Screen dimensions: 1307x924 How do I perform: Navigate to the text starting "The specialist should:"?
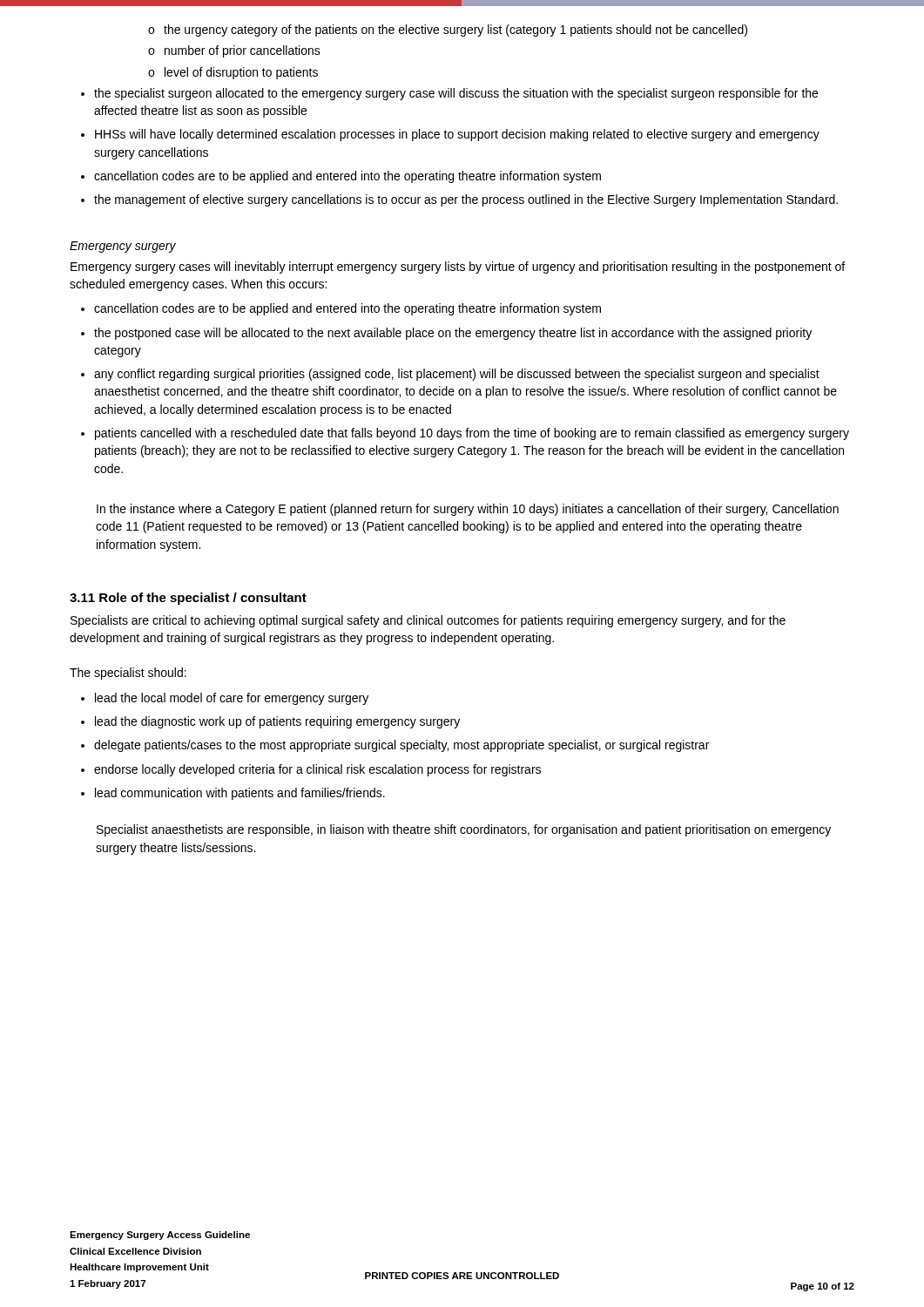pos(128,673)
